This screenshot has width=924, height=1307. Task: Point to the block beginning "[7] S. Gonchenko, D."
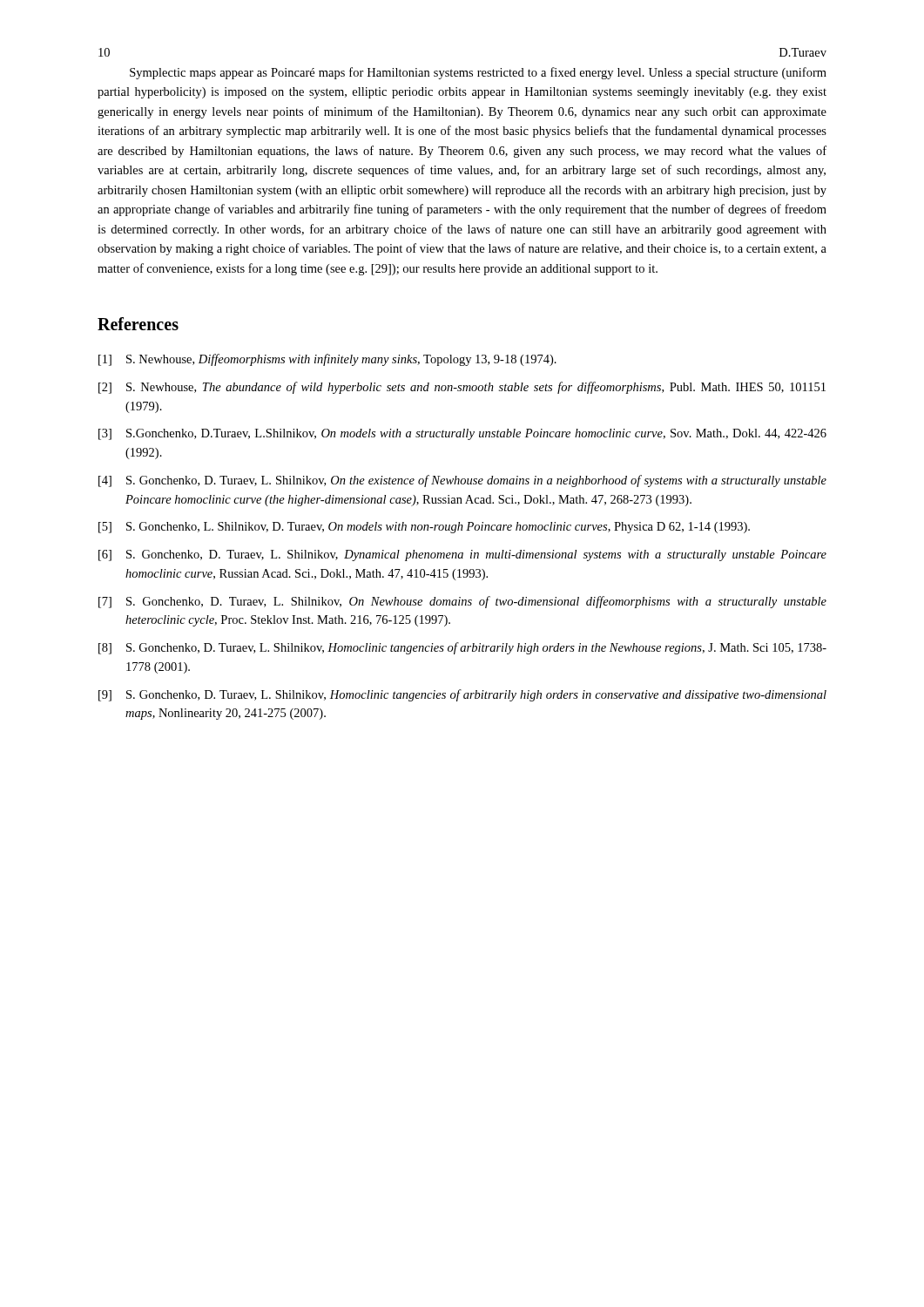tap(462, 611)
